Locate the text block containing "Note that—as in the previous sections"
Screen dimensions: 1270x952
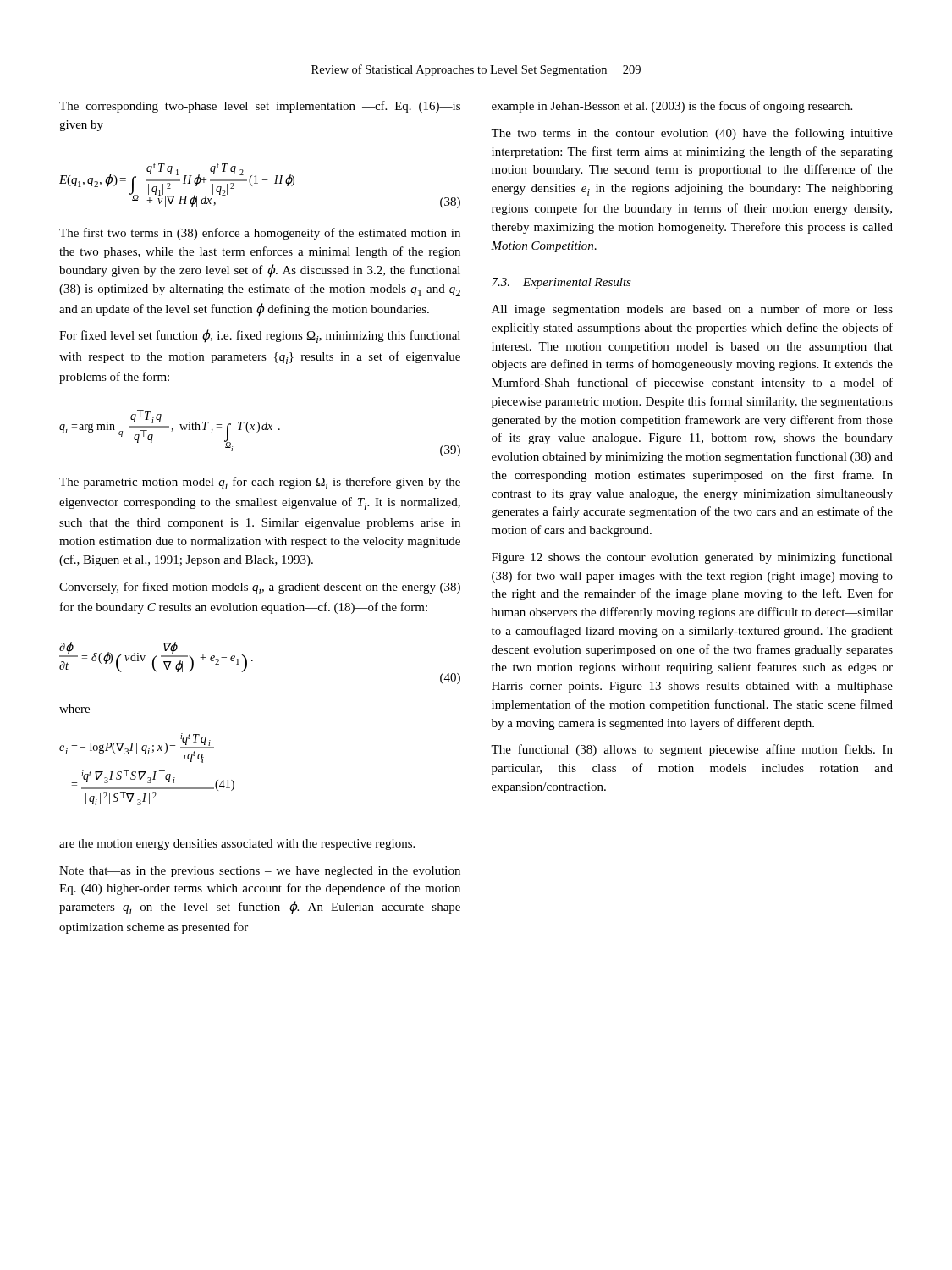point(260,899)
